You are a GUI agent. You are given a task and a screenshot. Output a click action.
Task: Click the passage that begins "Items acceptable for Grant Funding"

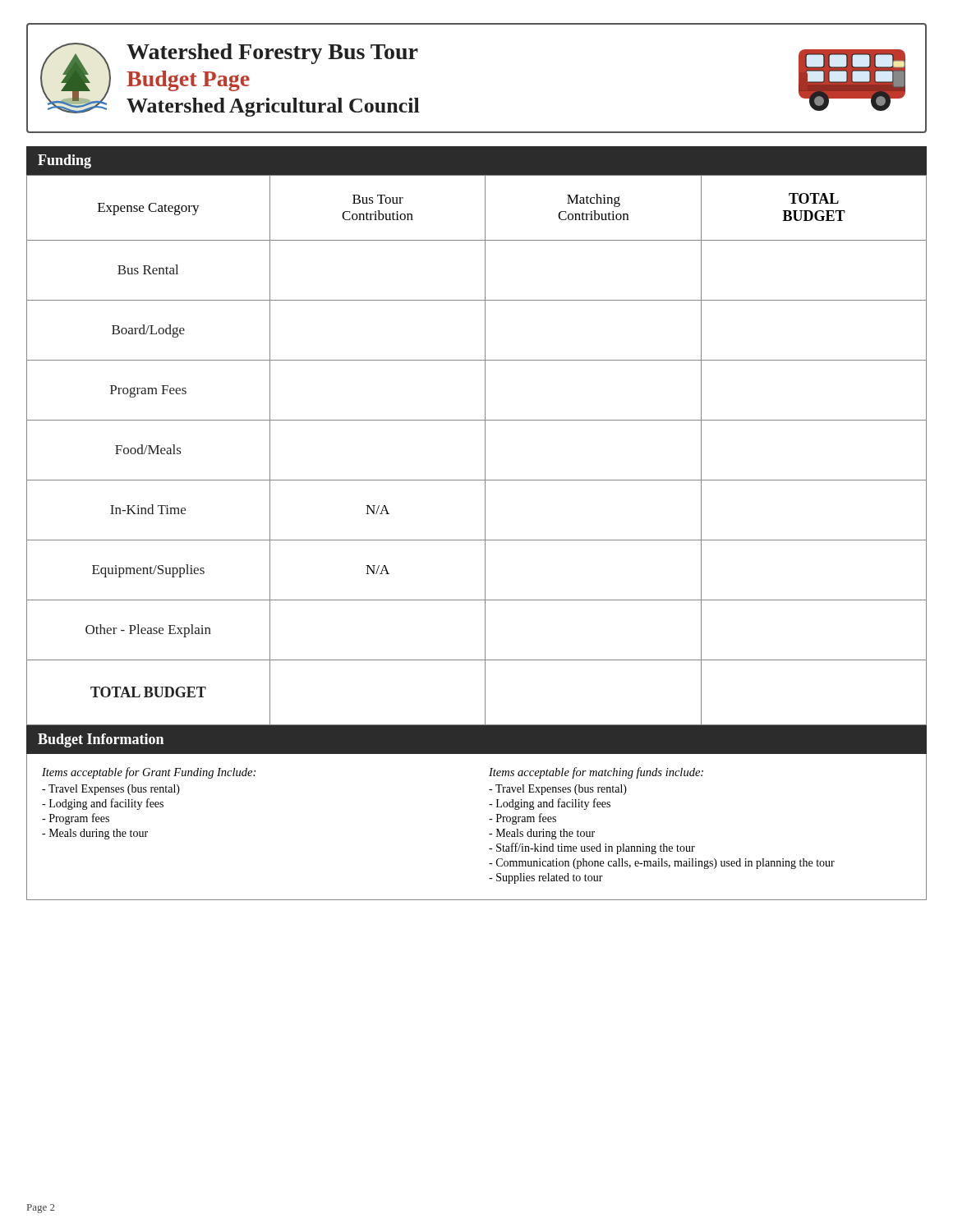(x=149, y=773)
